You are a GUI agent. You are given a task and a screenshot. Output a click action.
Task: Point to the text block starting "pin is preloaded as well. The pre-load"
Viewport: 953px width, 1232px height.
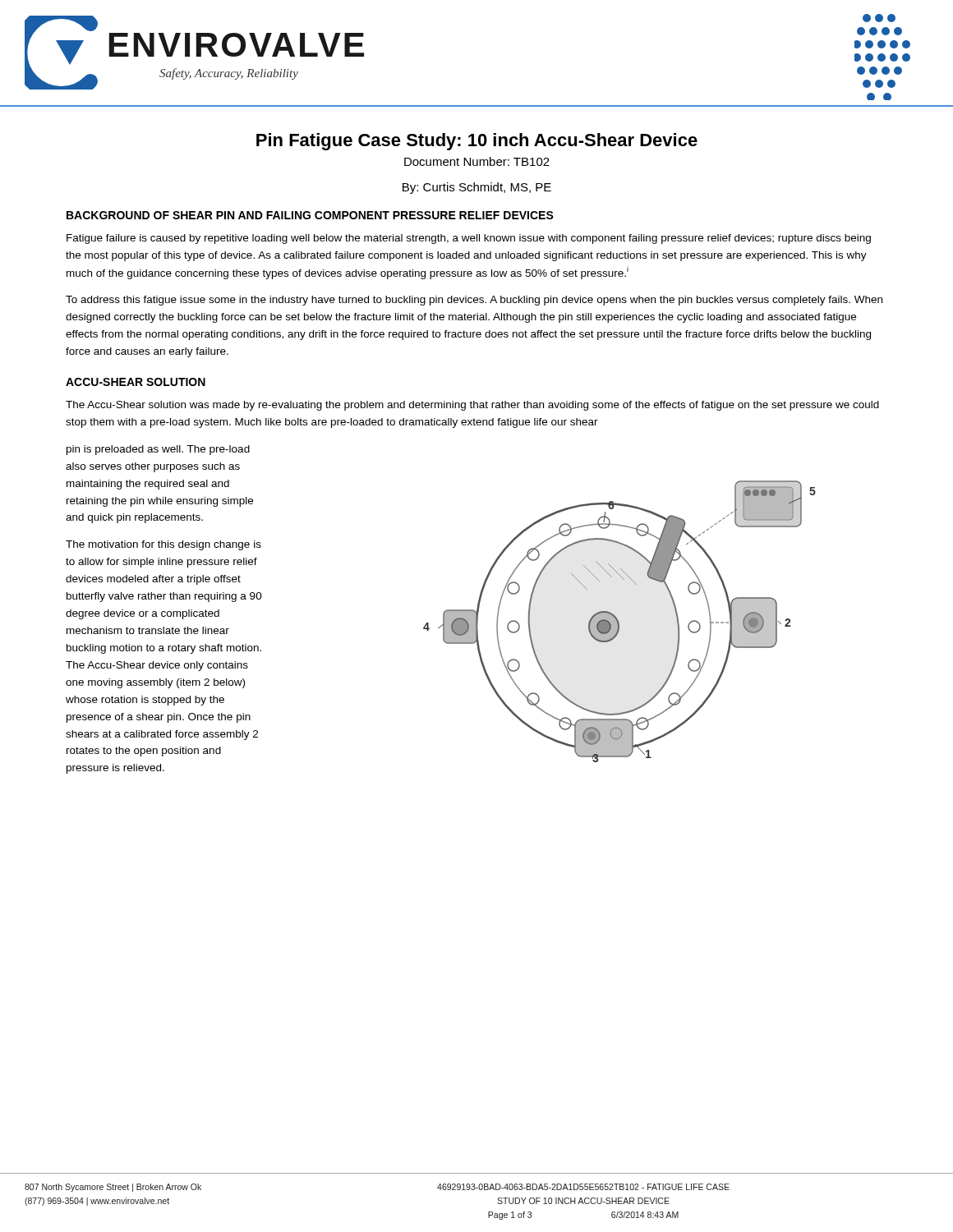click(160, 483)
